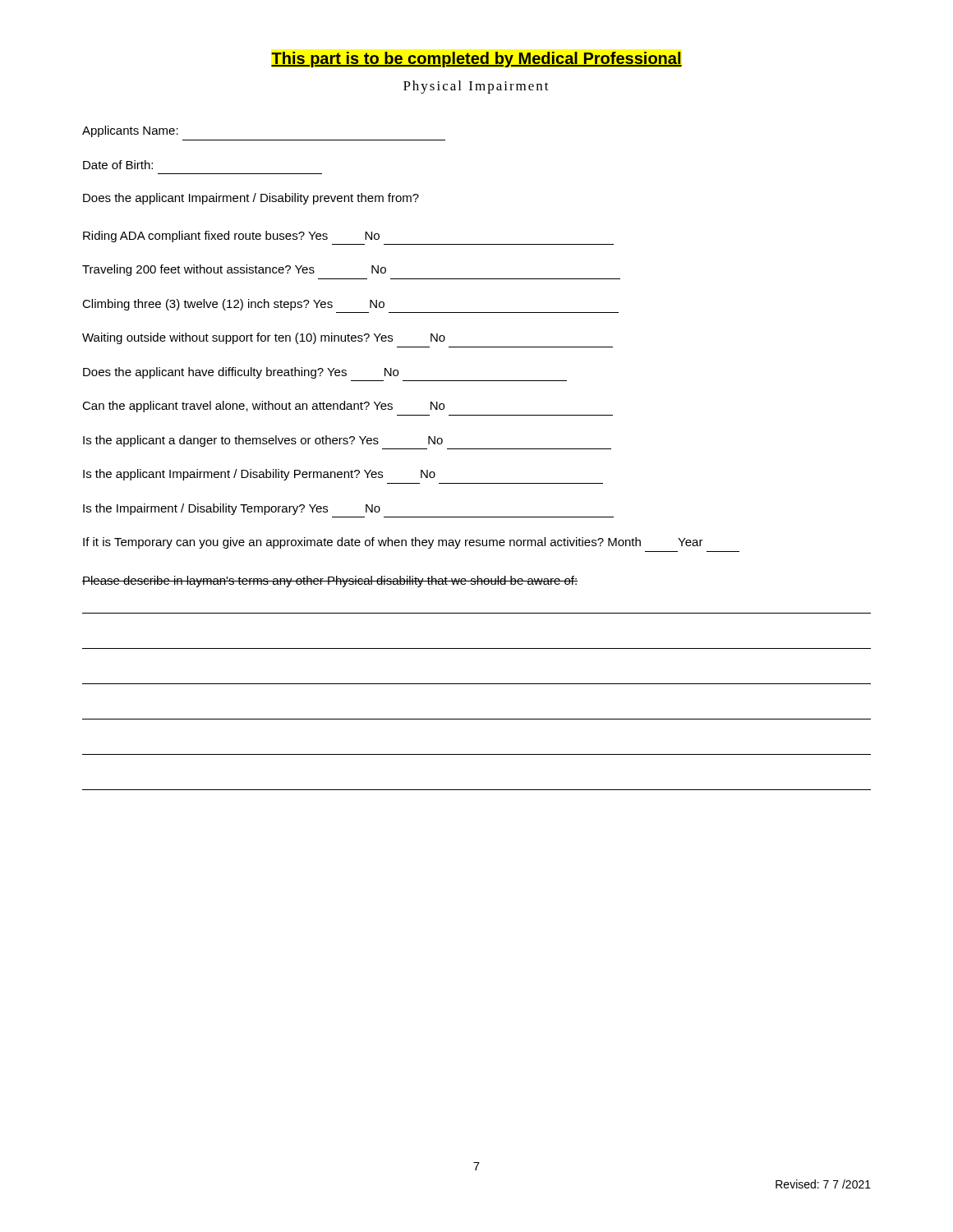Select the text block with the text "Can the applicant travel alone, without an attendant?"
Image resolution: width=953 pixels, height=1232 pixels.
pos(348,406)
